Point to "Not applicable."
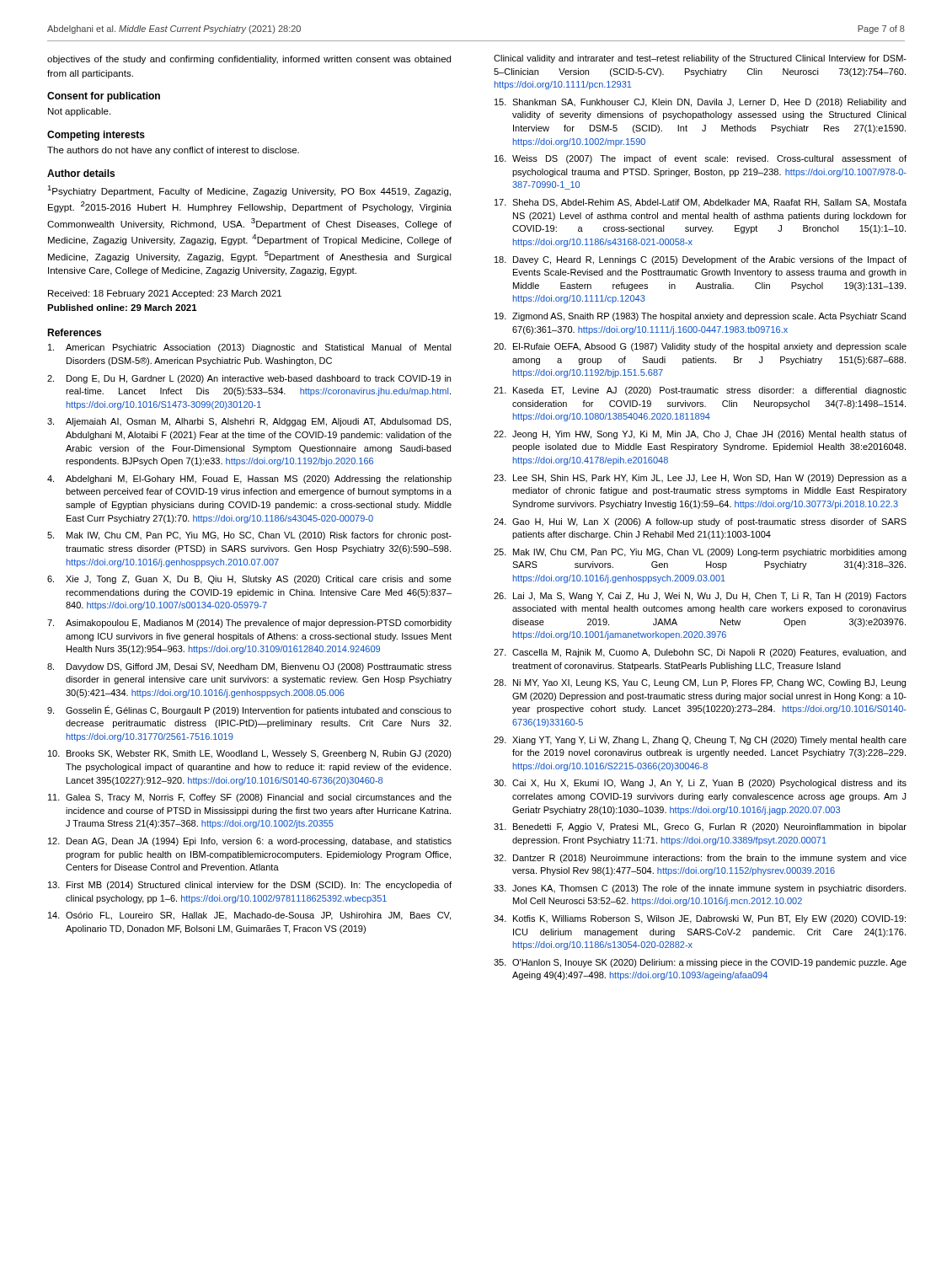The image size is (952, 1264). pos(79,111)
